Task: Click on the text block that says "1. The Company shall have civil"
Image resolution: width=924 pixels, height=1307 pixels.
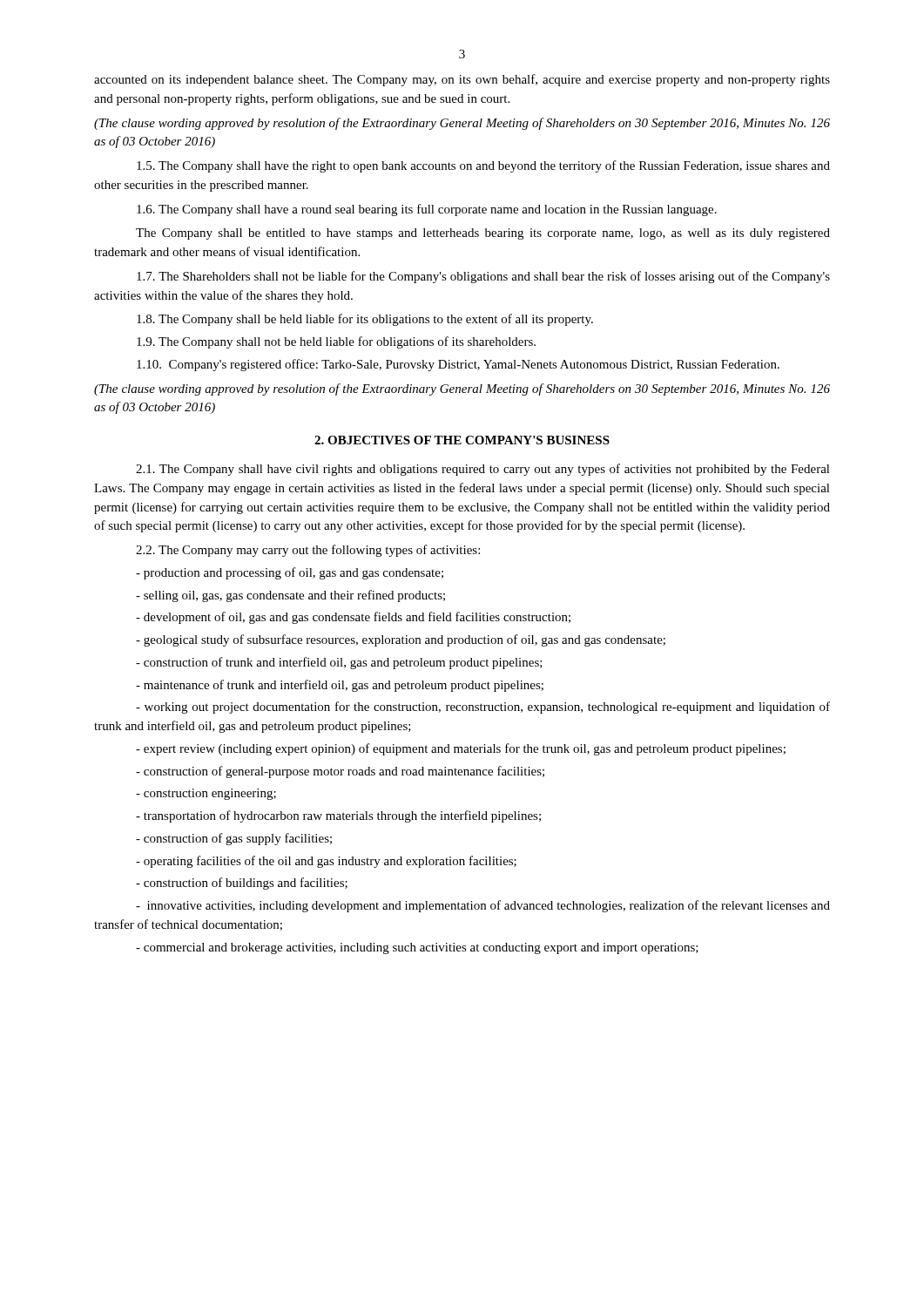Action: coord(462,498)
